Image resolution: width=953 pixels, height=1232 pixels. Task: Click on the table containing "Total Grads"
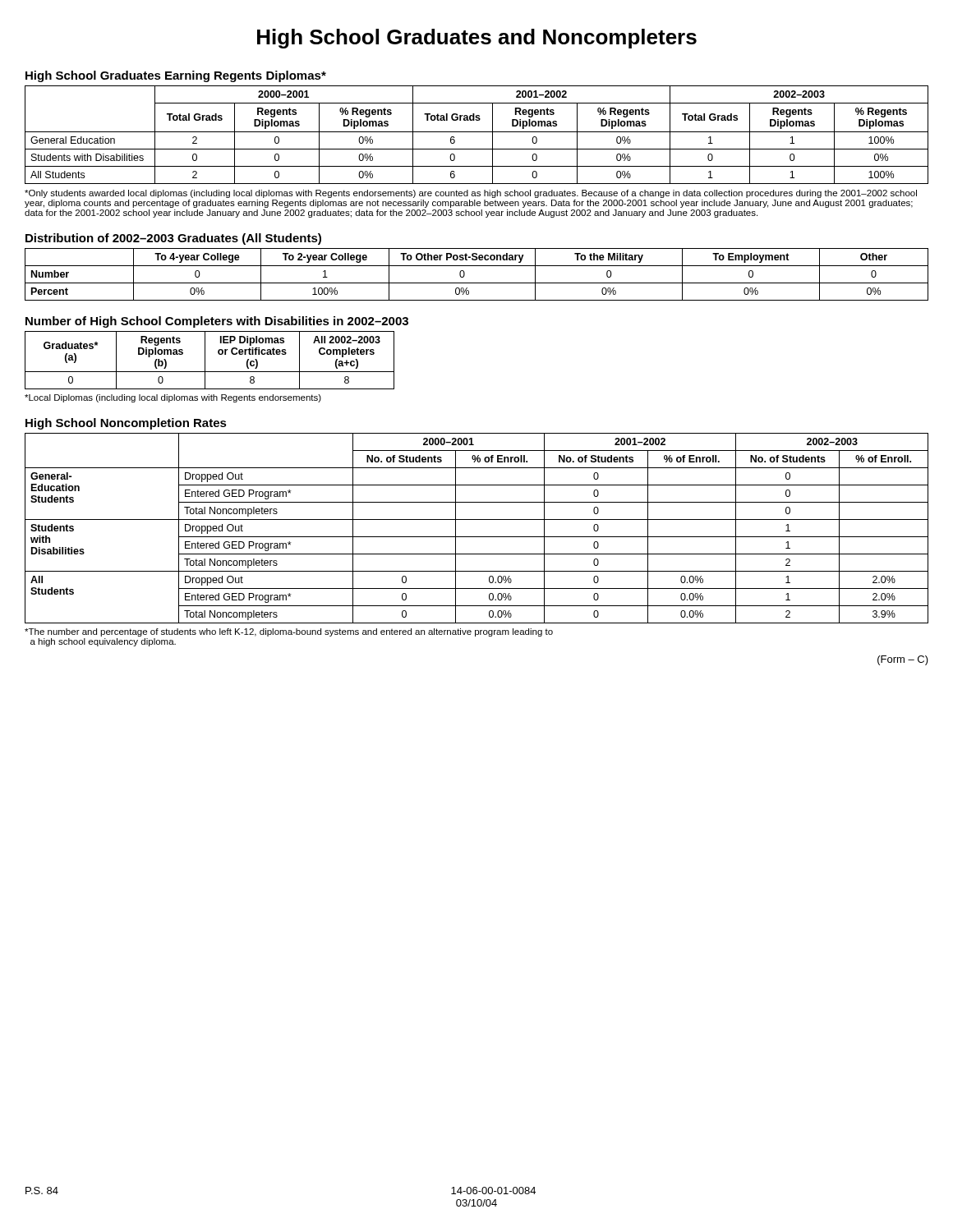pos(476,135)
